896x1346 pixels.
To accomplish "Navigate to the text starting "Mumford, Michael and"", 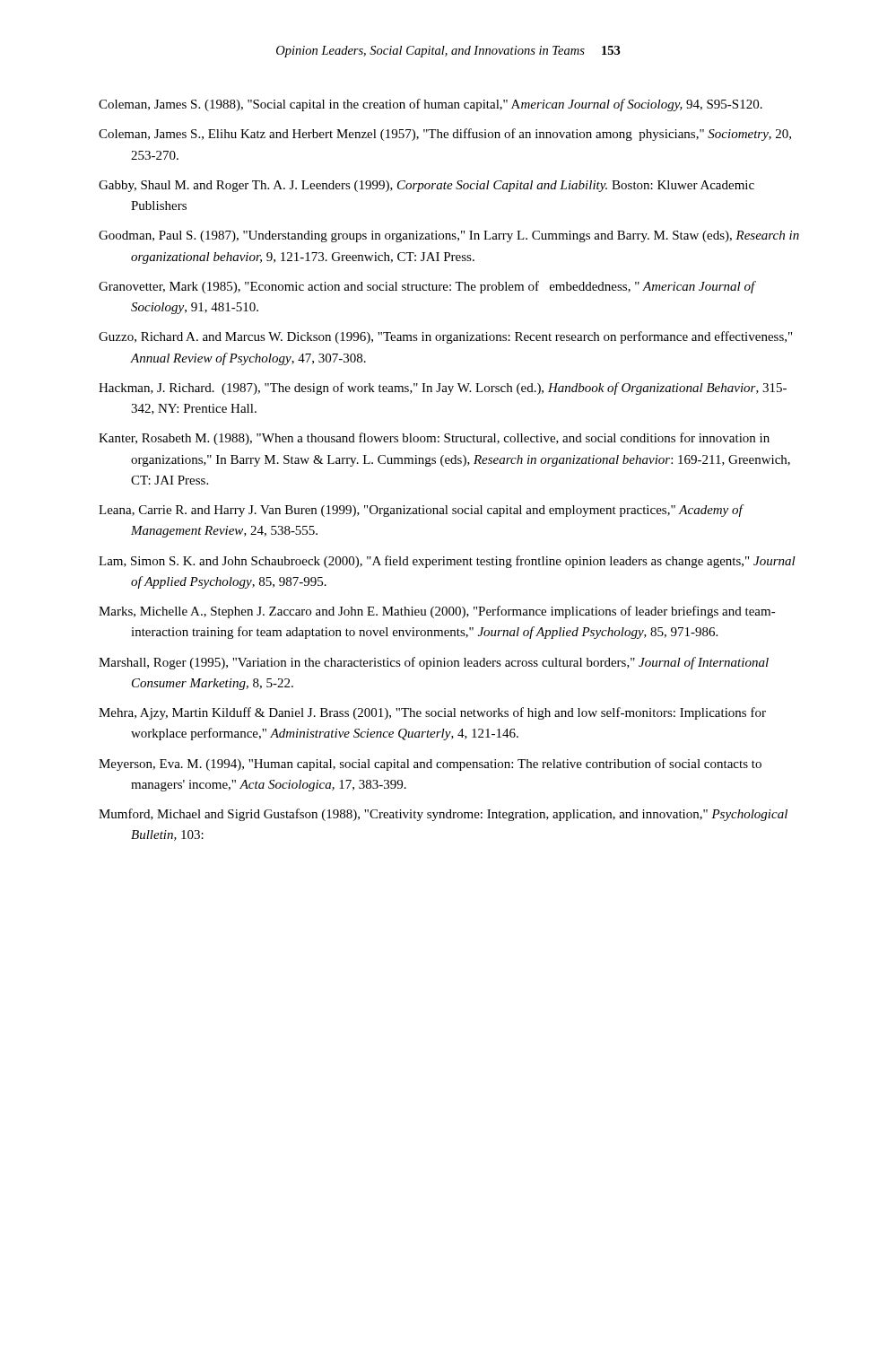I will [443, 824].
